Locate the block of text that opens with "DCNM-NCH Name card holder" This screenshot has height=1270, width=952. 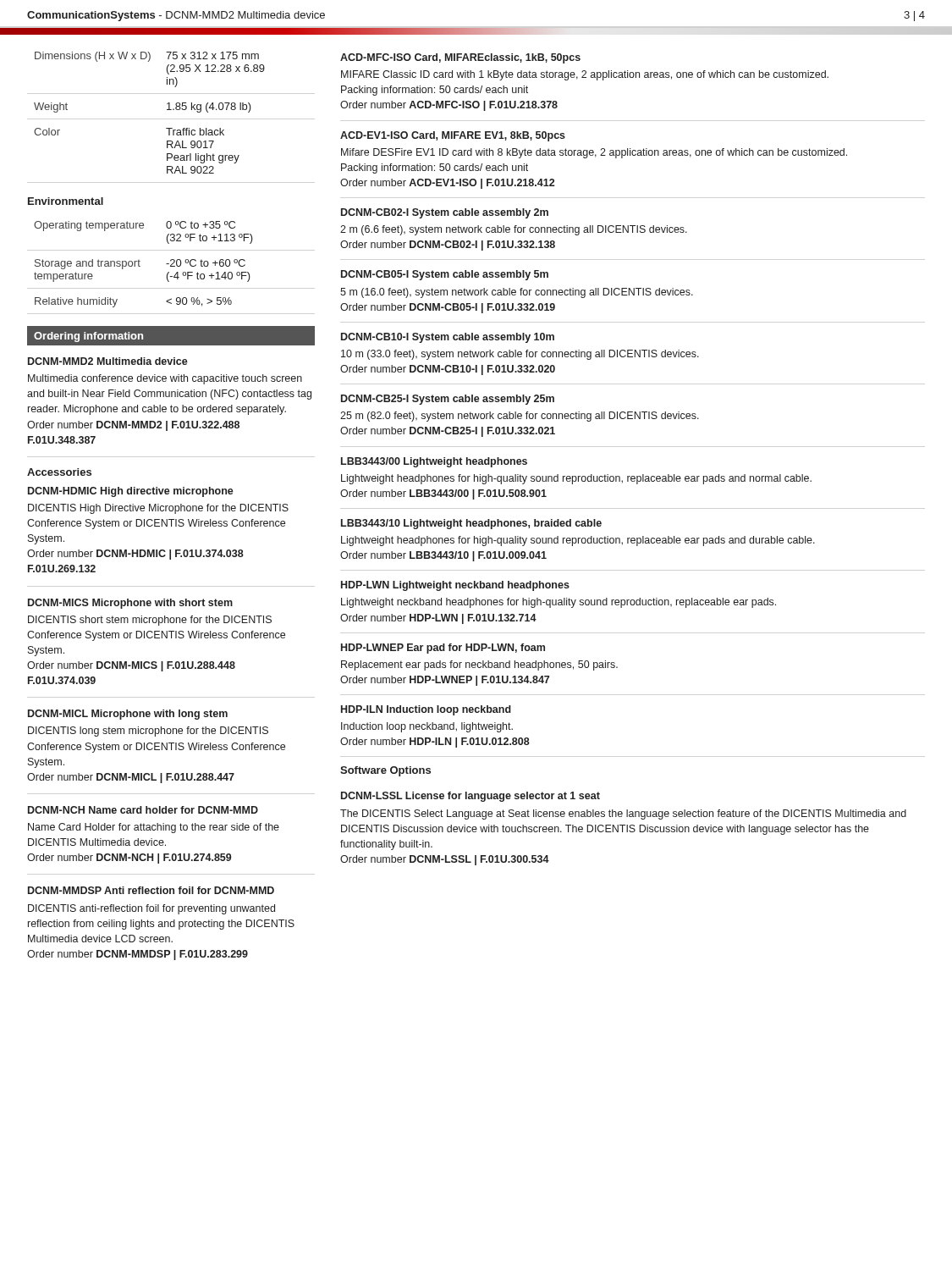[x=171, y=833]
